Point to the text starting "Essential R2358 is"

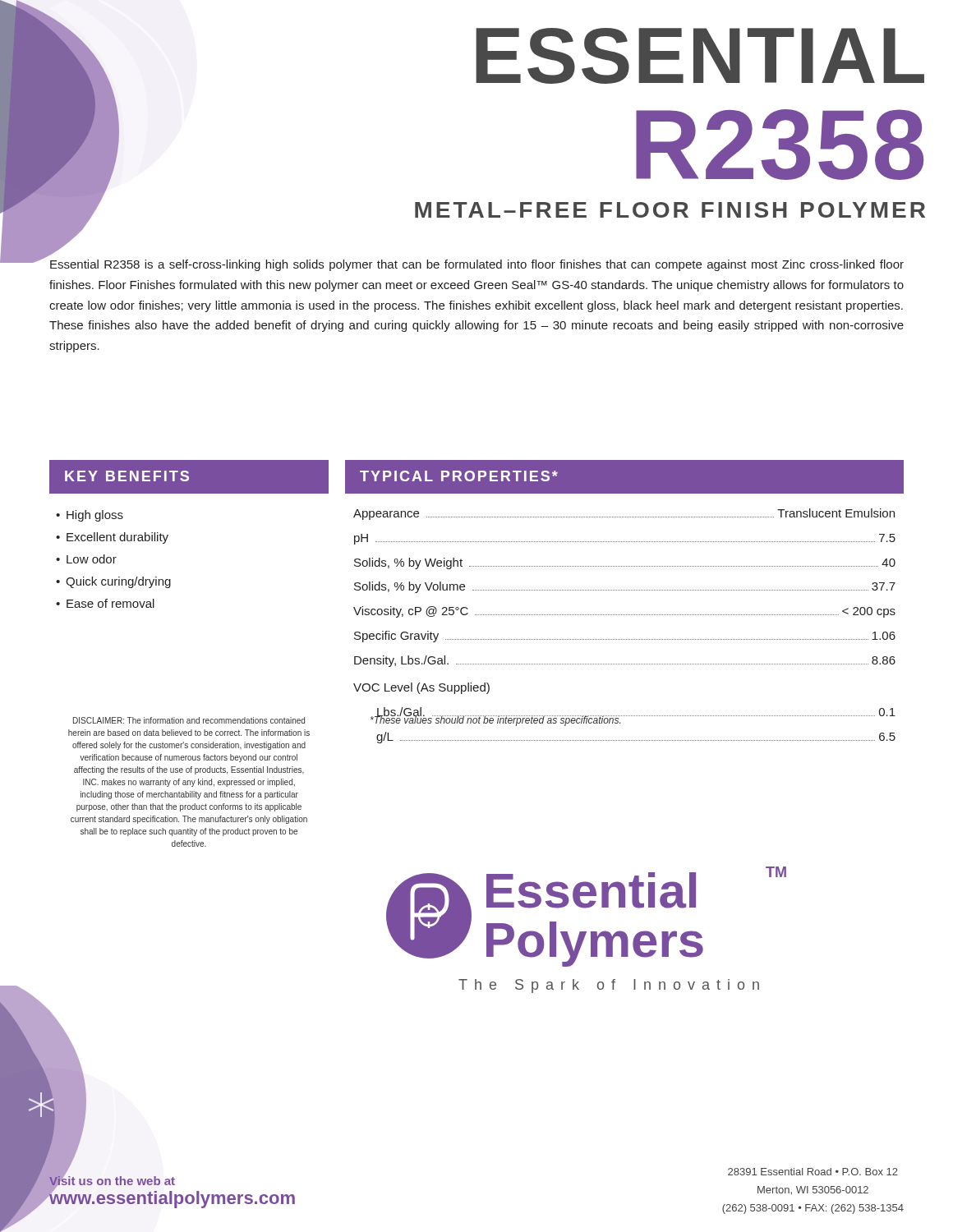coord(476,305)
